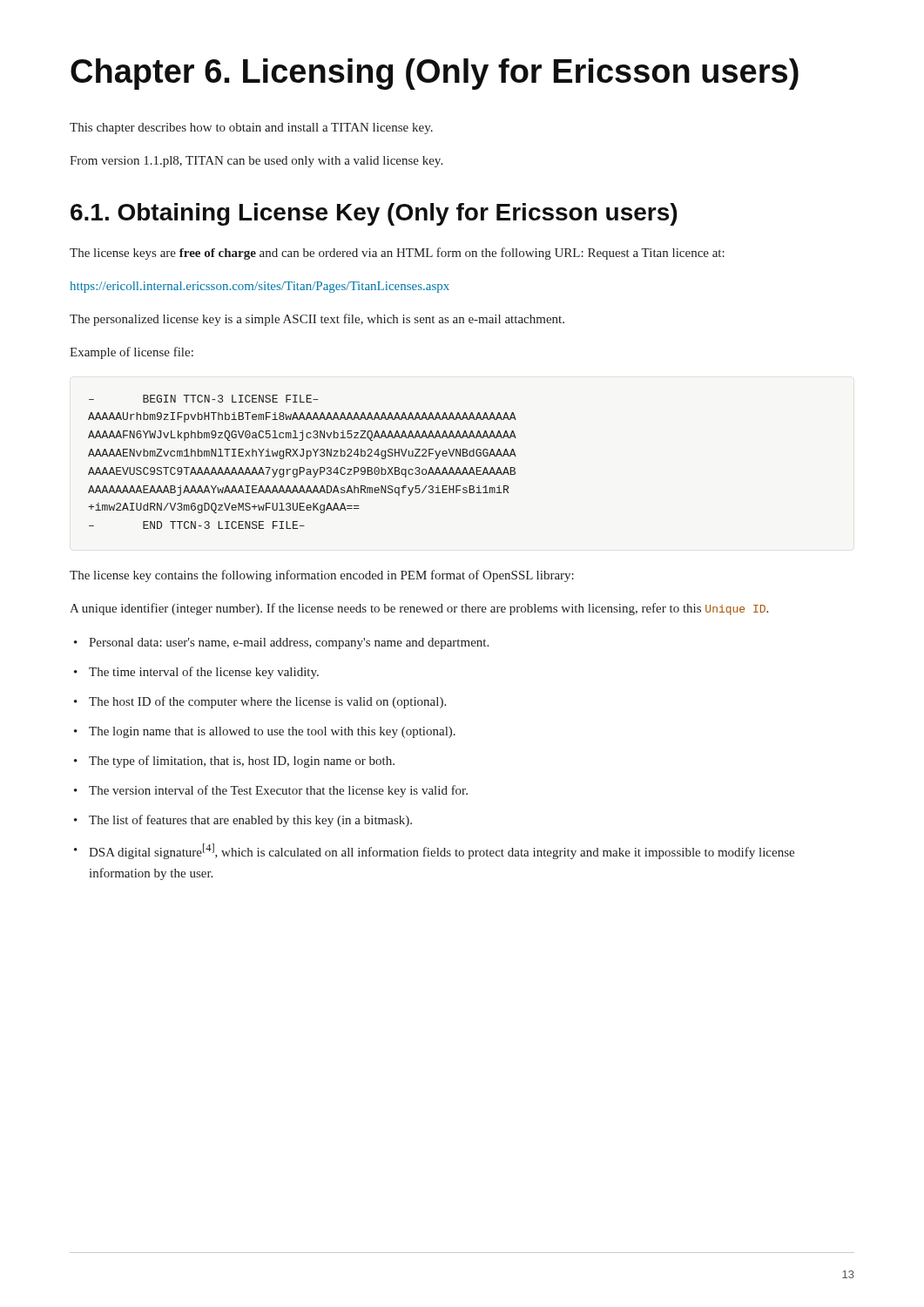Find the title
The image size is (924, 1307).
[x=462, y=72]
